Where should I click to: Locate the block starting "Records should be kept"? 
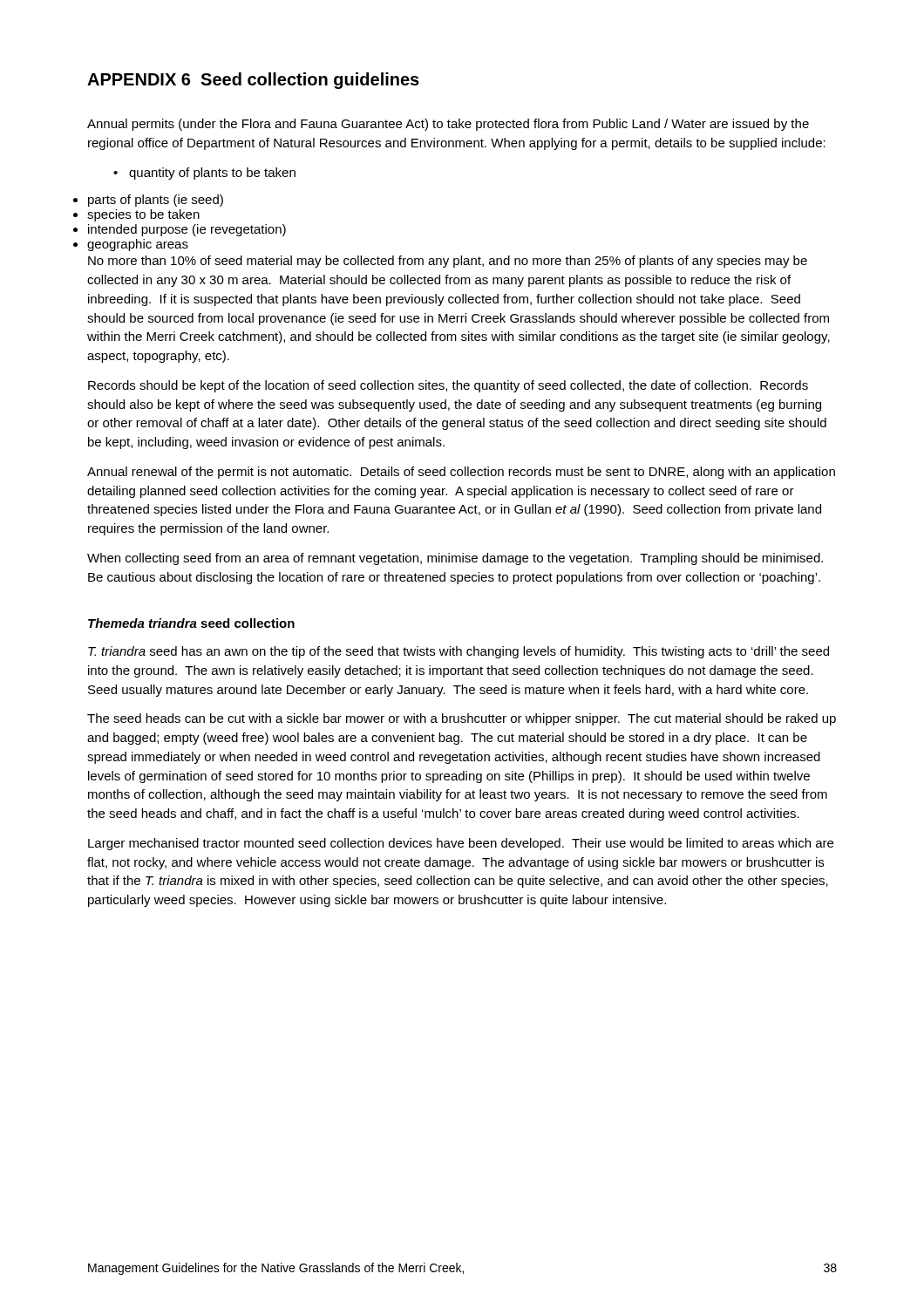pyautogui.click(x=462, y=414)
